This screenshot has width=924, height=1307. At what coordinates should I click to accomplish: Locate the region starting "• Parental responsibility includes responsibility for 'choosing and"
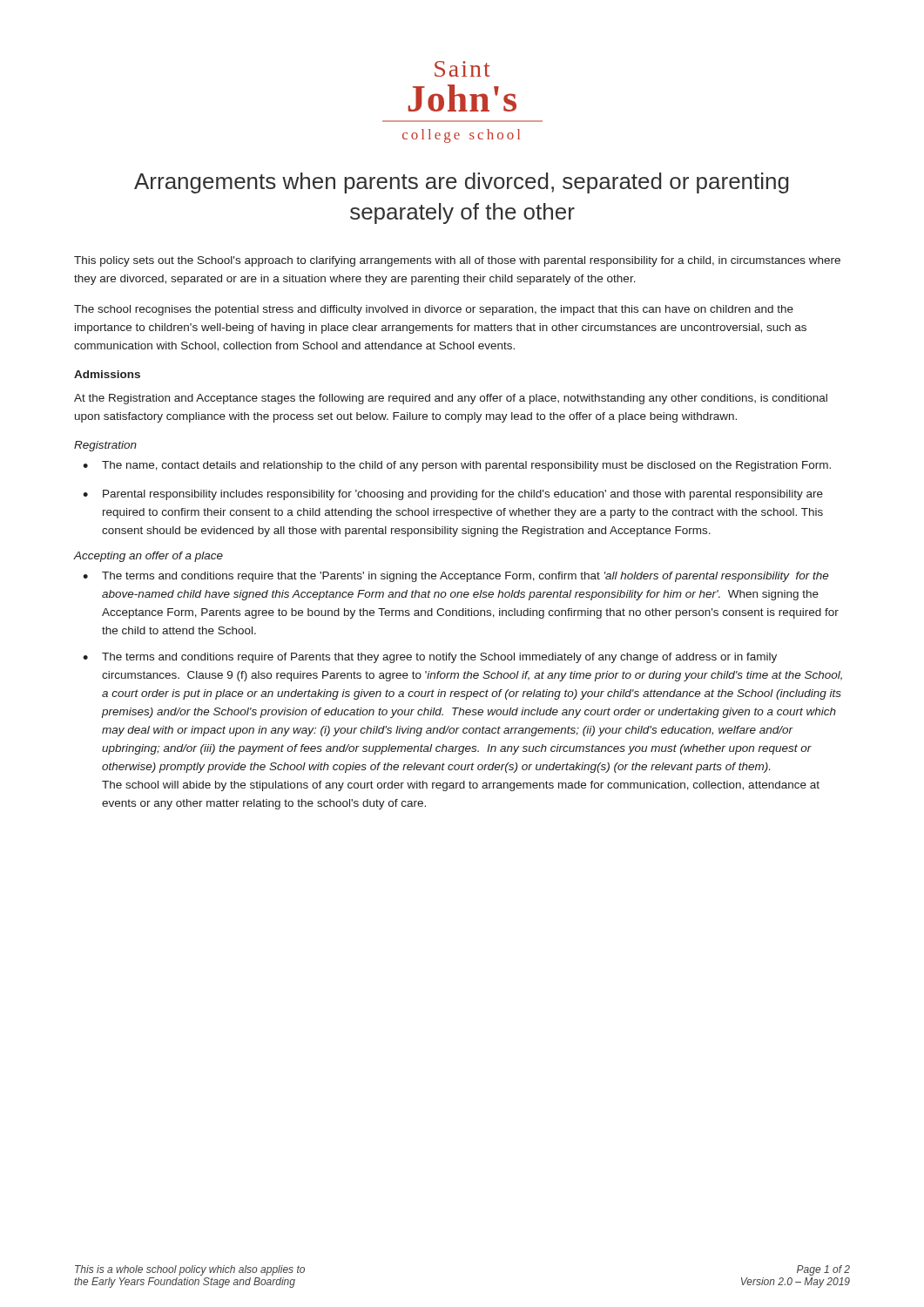(462, 513)
